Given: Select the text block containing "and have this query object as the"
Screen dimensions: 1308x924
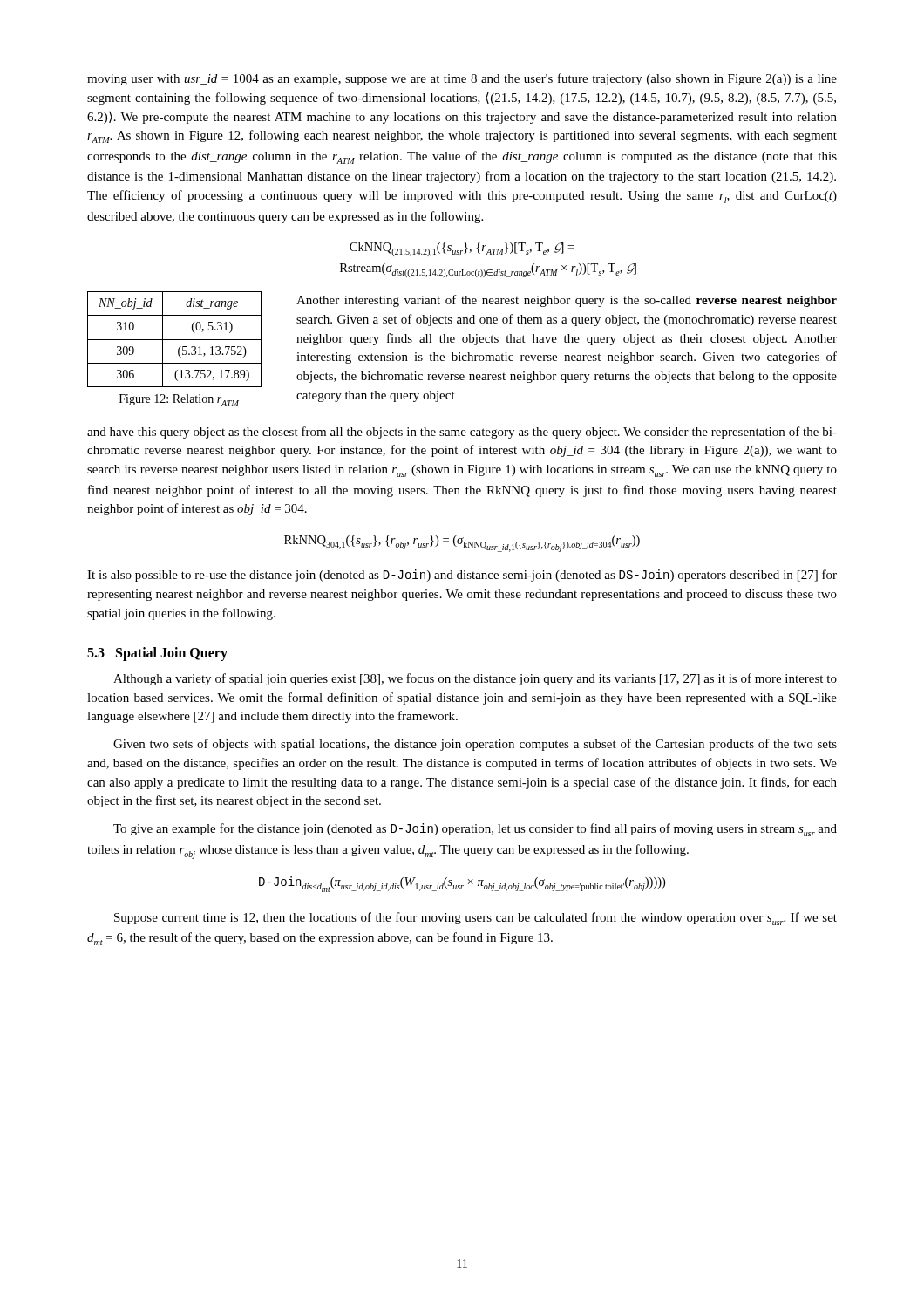Looking at the screenshot, I should coord(462,470).
